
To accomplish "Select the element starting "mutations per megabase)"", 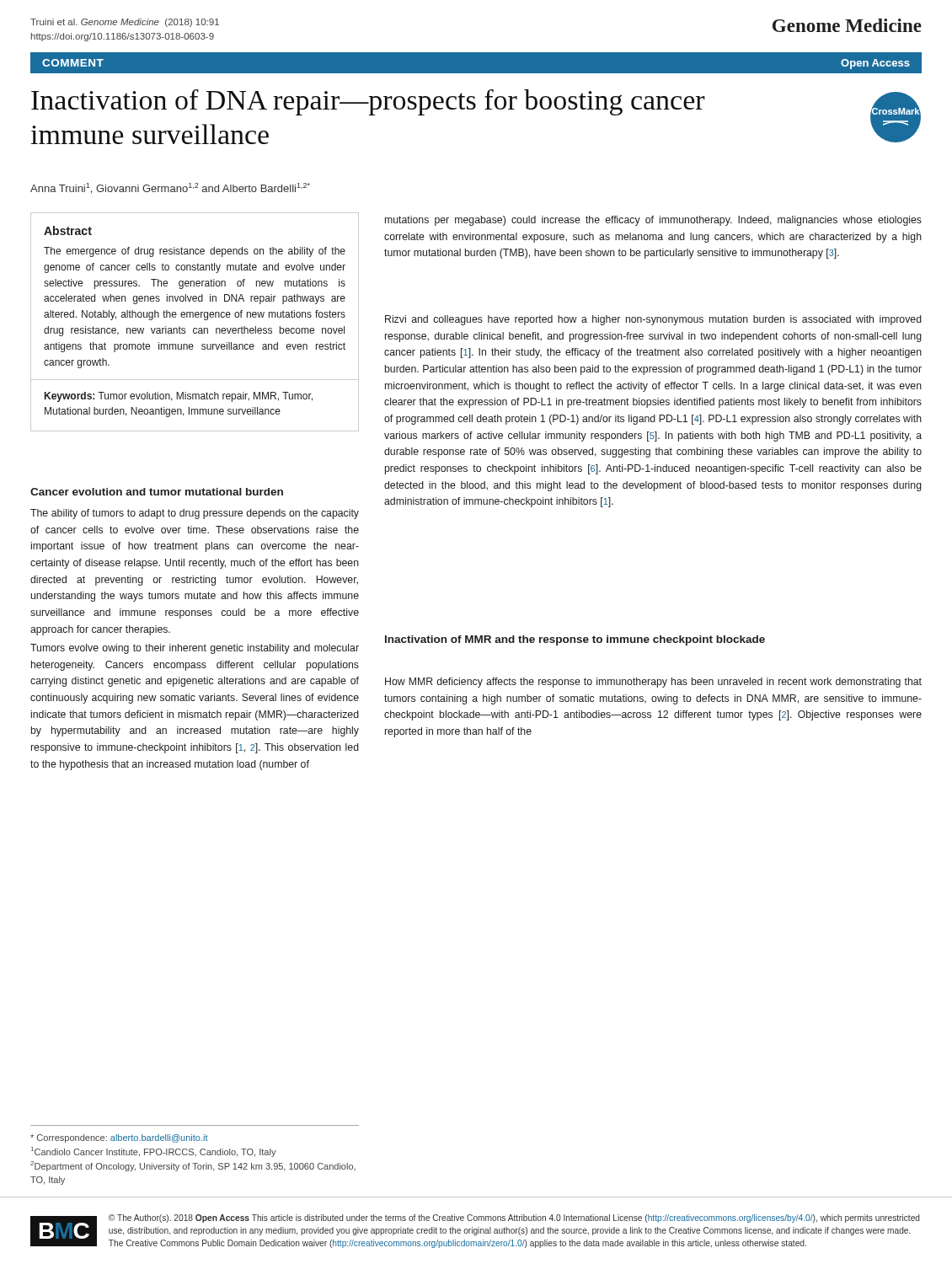I will [x=653, y=236].
